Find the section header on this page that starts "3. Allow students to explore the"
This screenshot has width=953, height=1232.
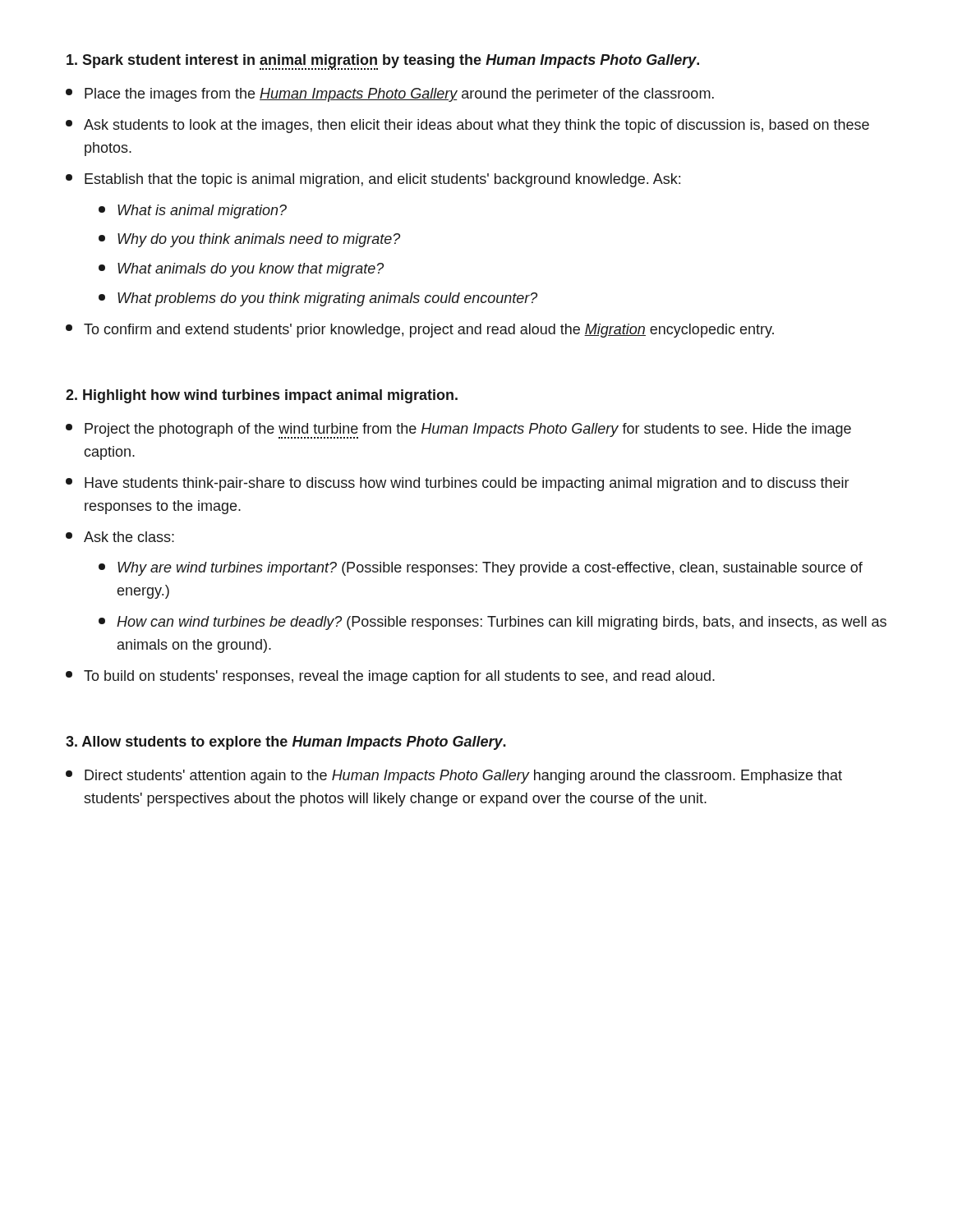pos(286,742)
